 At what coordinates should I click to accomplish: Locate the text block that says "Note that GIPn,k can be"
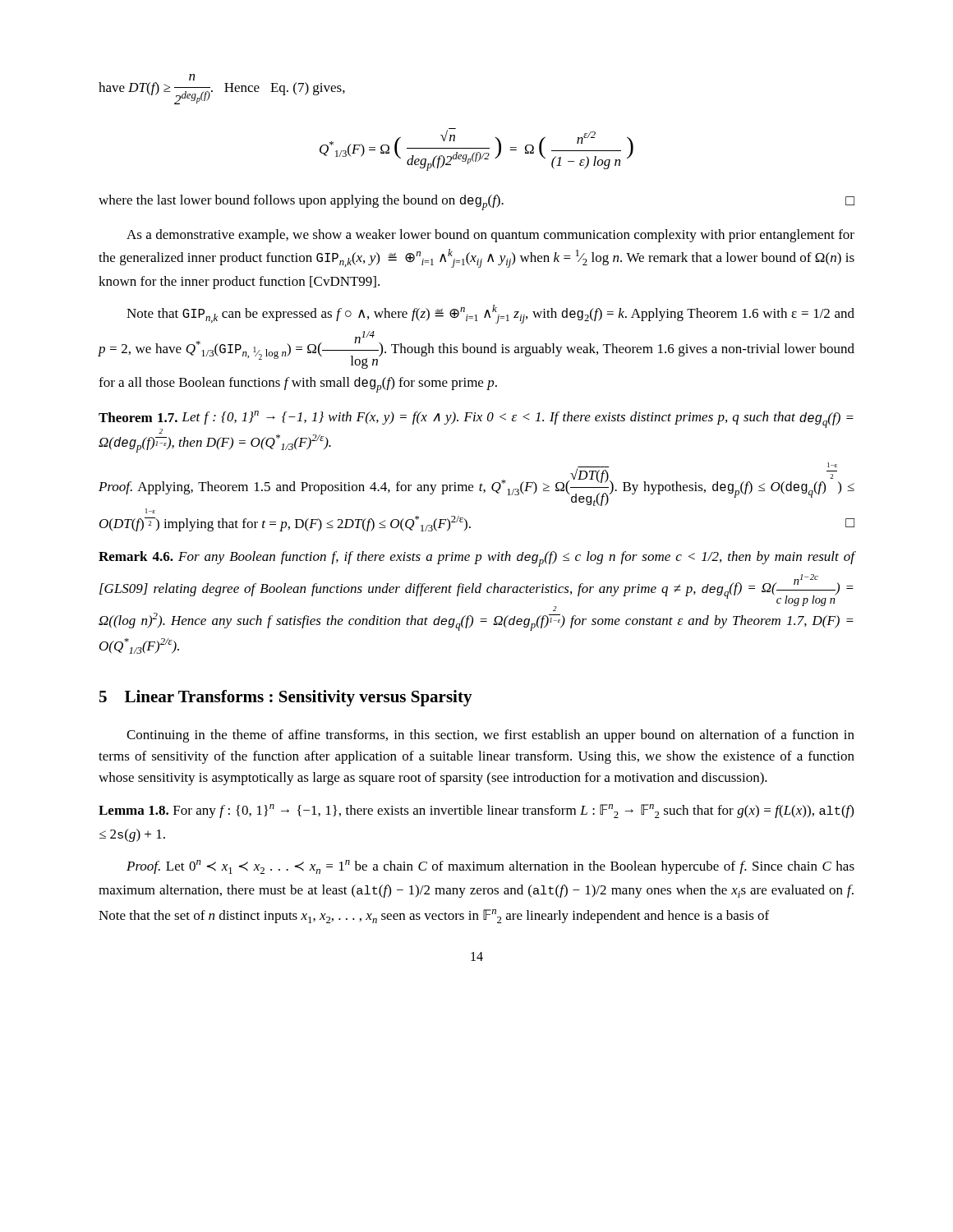(476, 348)
